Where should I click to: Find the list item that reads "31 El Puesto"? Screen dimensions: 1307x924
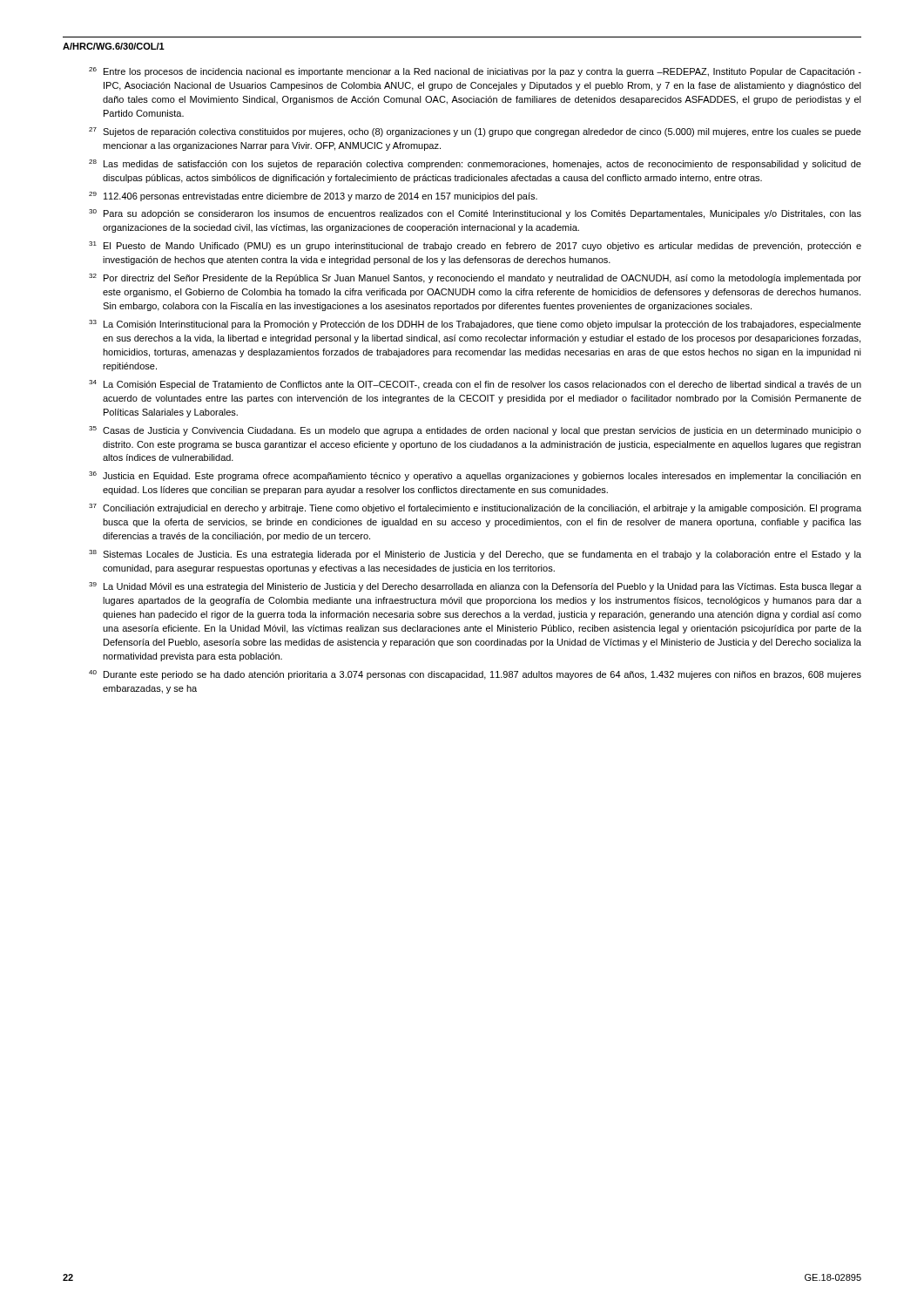(462, 254)
